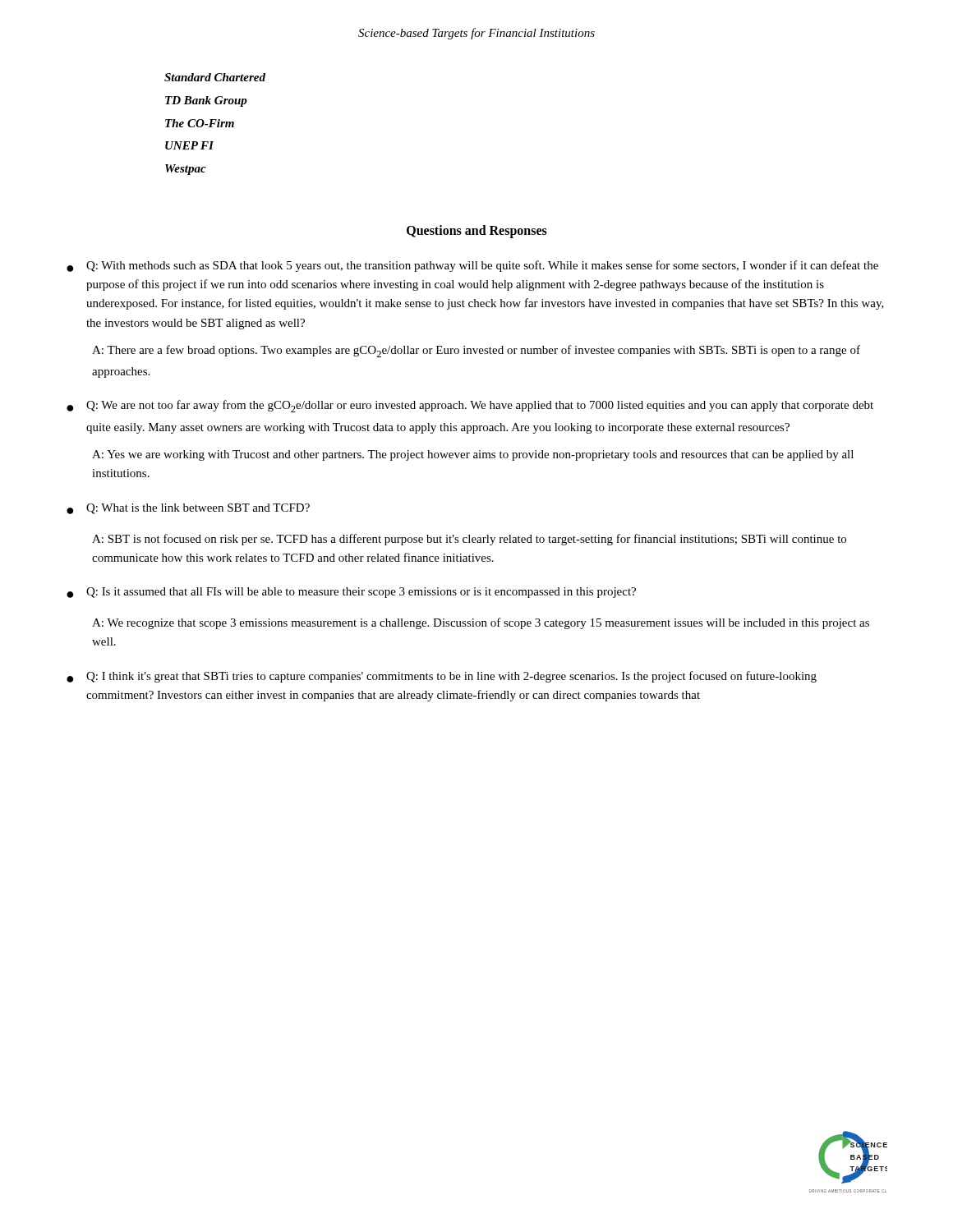Find the element starting "UNEP FI"
This screenshot has width=953, height=1232.
click(189, 145)
